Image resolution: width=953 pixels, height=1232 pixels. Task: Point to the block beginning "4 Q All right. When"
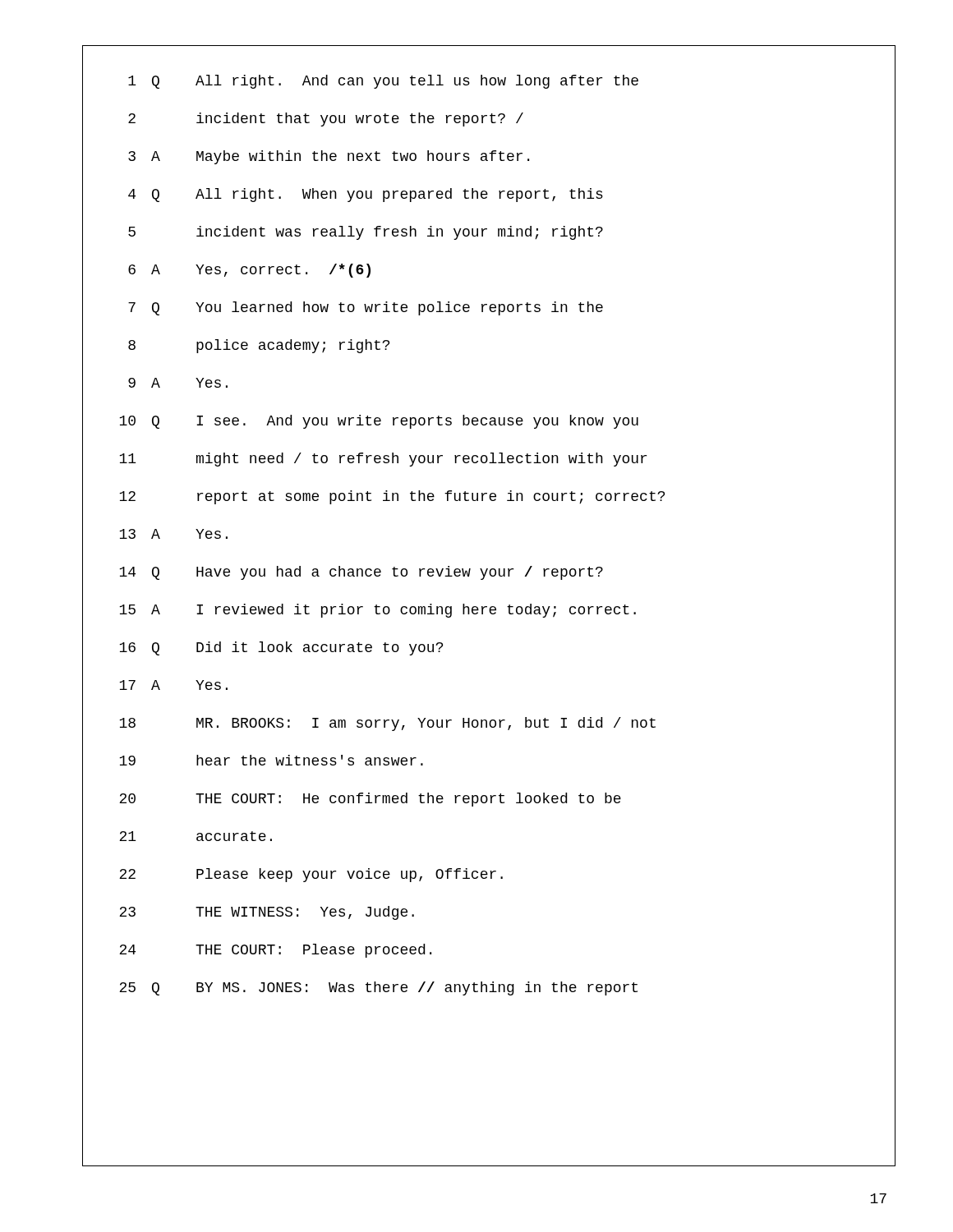pyautogui.click(x=481, y=195)
